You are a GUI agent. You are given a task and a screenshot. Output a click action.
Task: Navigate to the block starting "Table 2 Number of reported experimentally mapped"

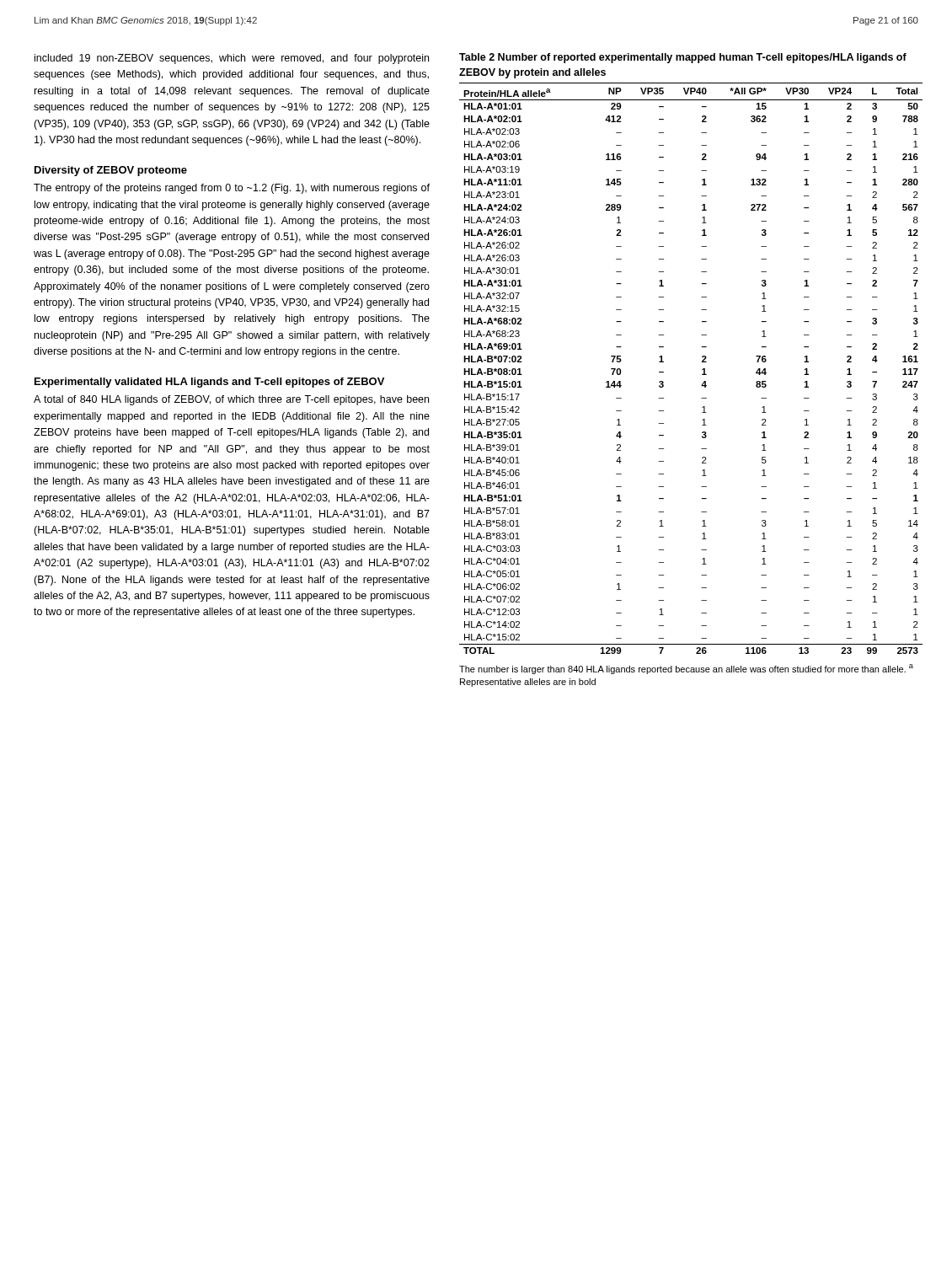point(683,65)
